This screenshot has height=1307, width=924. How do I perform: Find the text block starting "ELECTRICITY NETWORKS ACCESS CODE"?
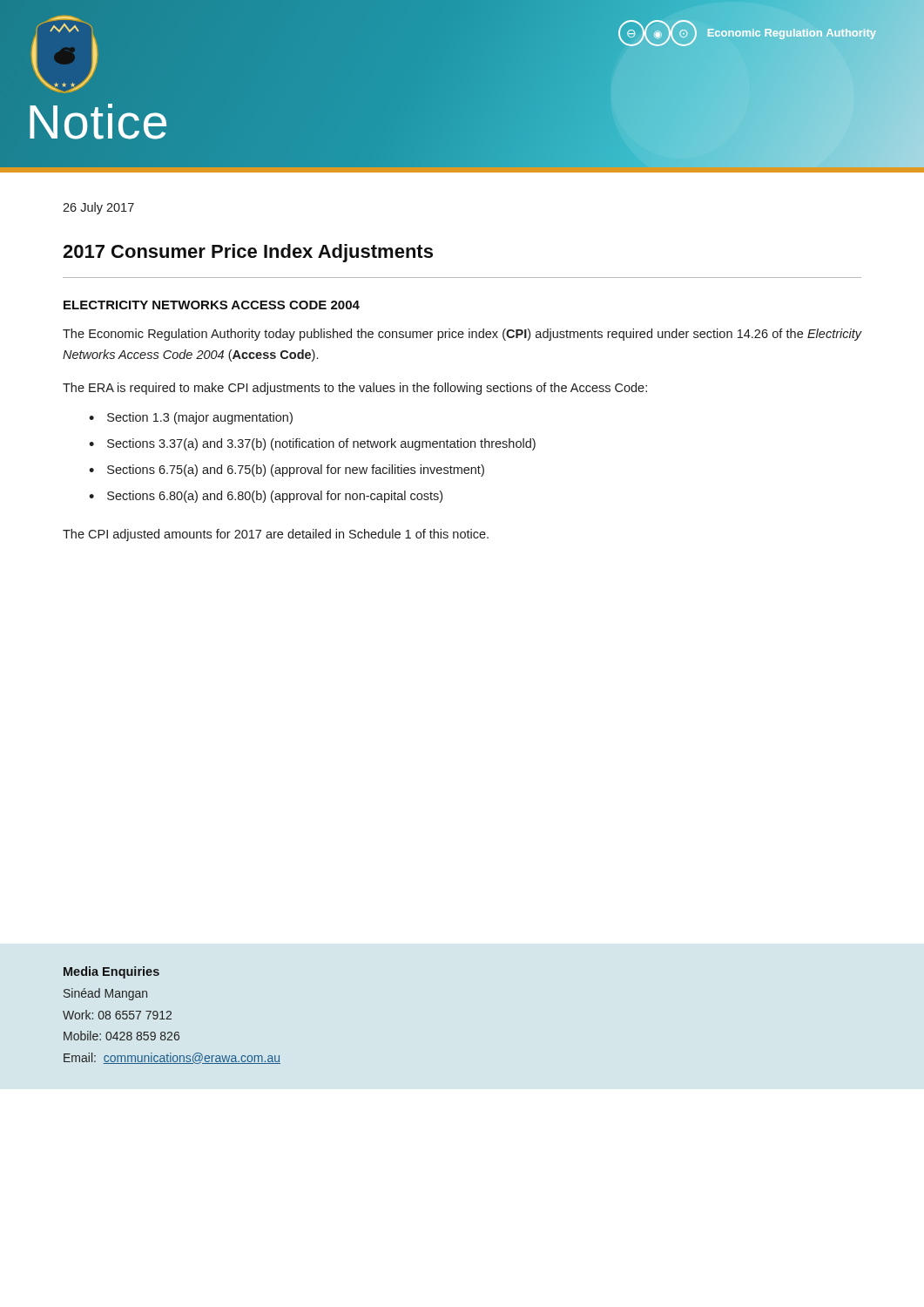[211, 305]
